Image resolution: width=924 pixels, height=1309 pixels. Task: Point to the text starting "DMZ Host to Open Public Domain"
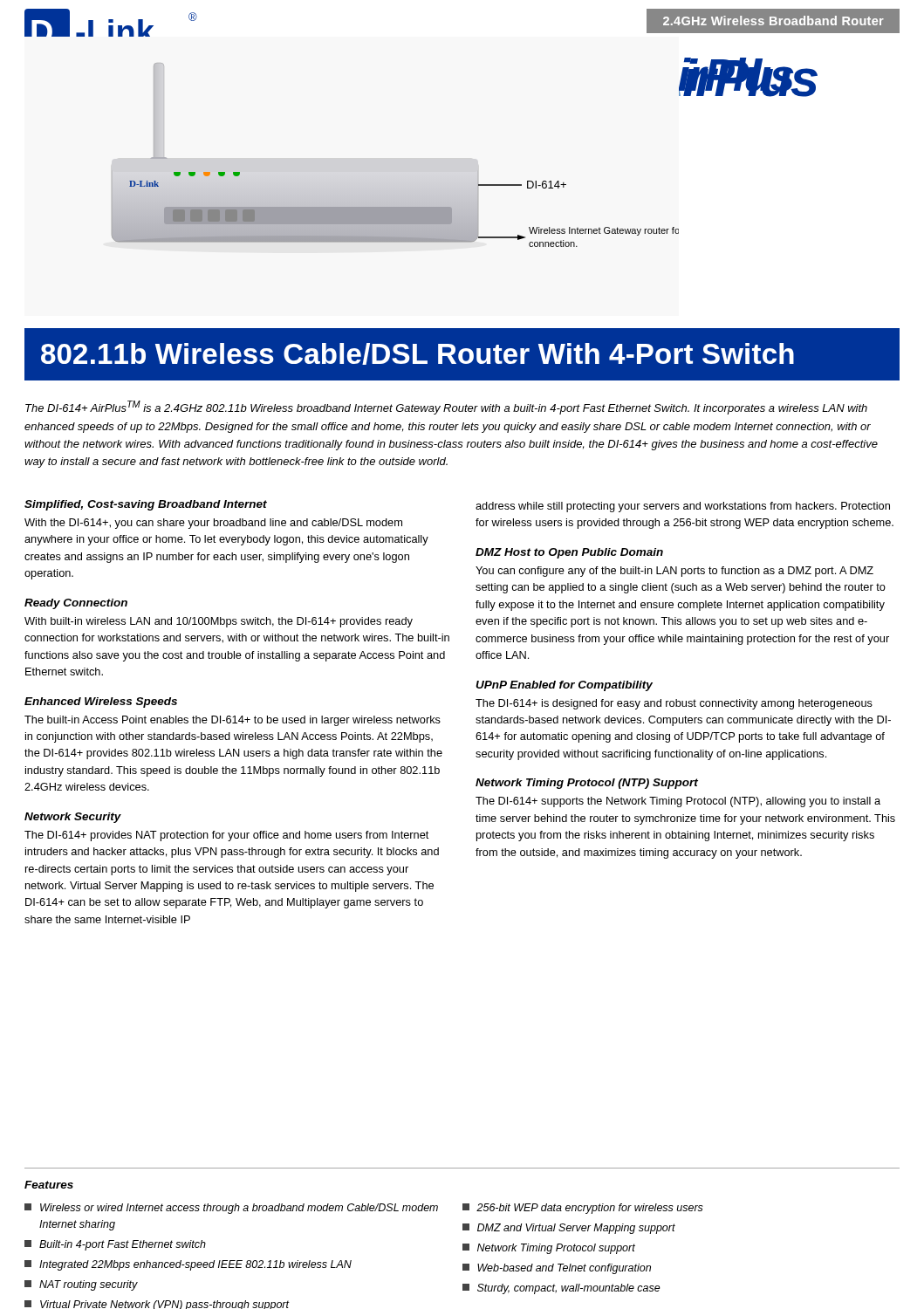tap(569, 552)
